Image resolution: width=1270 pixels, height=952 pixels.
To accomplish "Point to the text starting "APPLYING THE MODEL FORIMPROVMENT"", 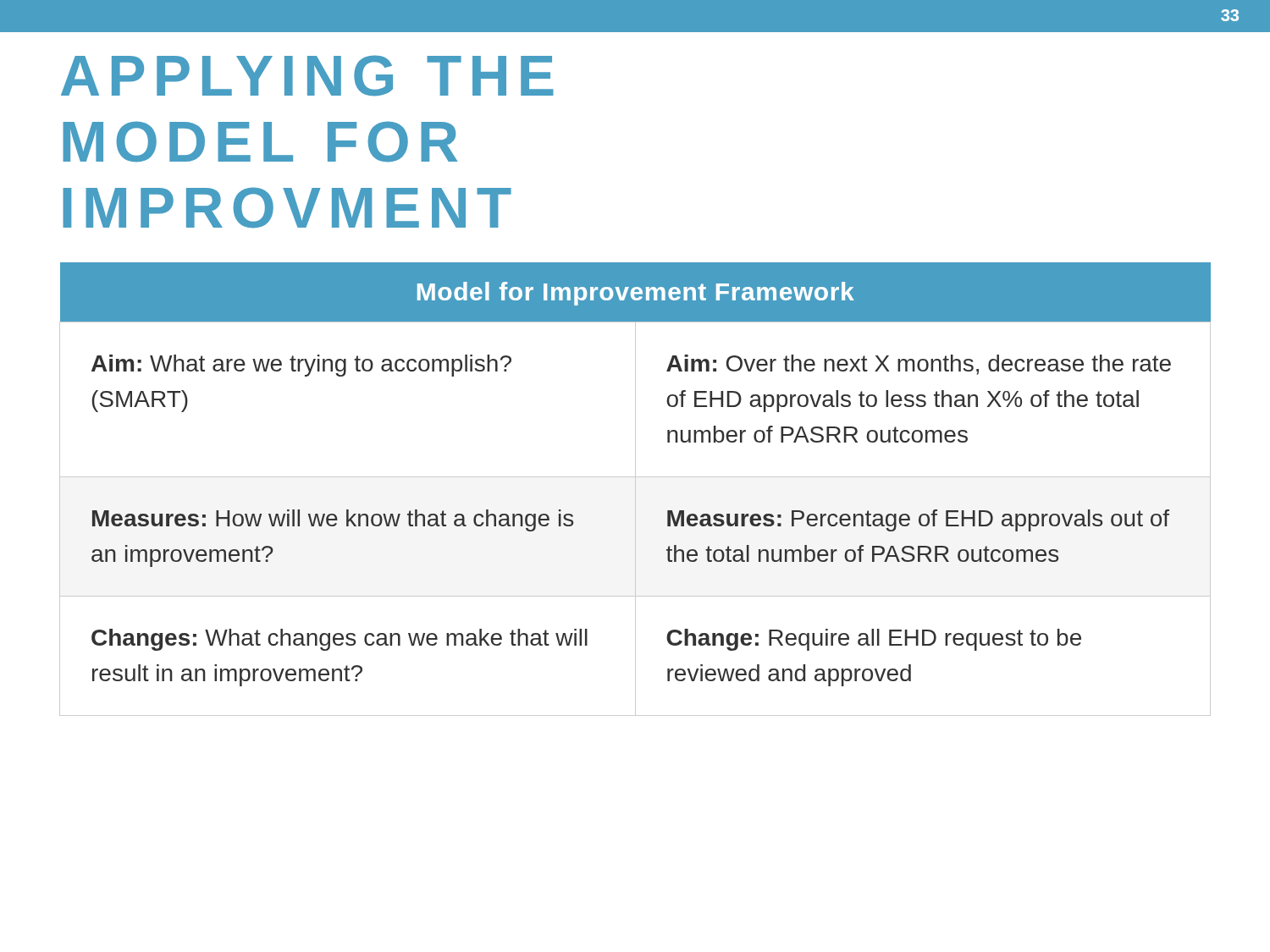I will (311, 141).
